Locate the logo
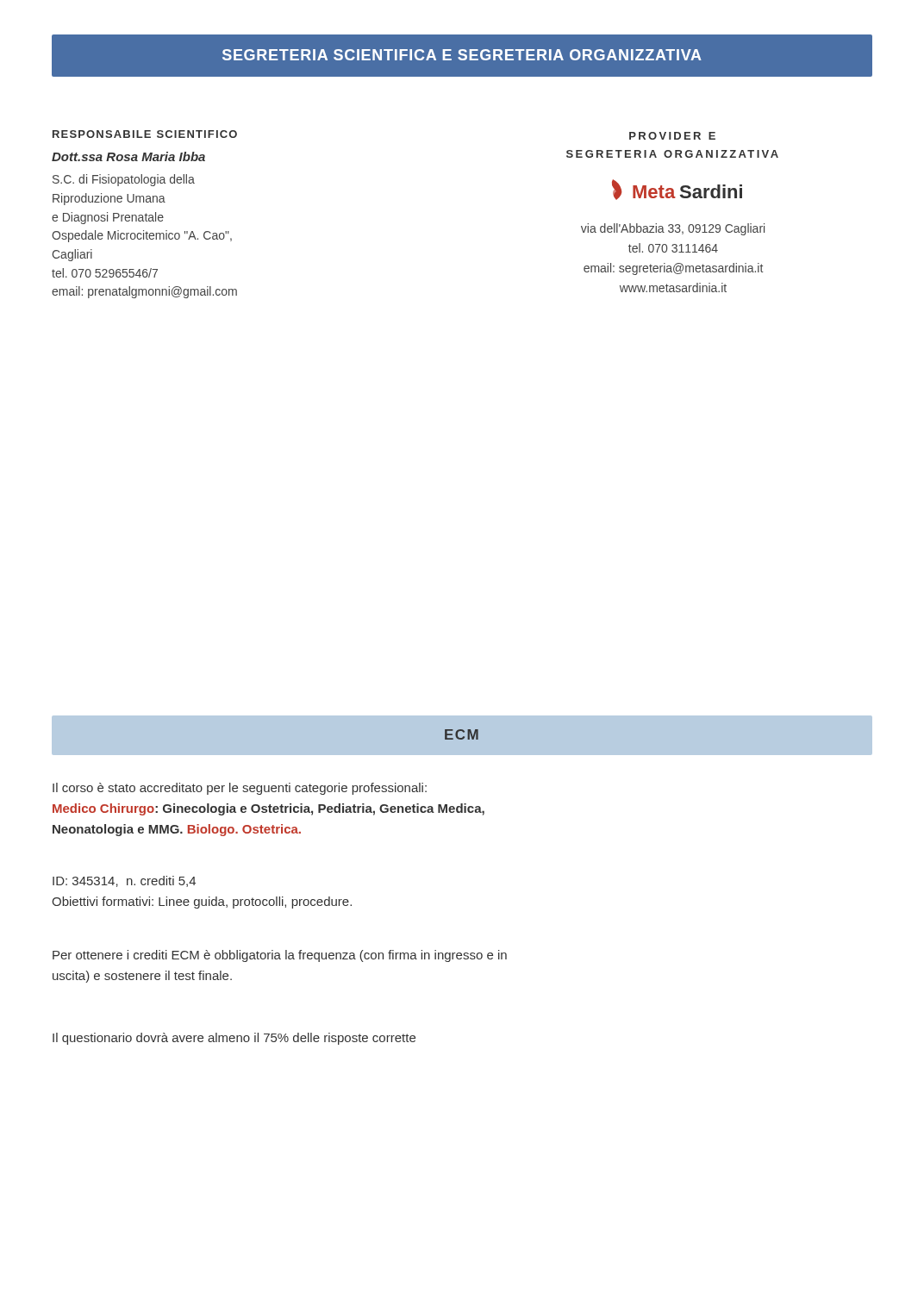Image resolution: width=924 pixels, height=1293 pixels. pos(673,191)
